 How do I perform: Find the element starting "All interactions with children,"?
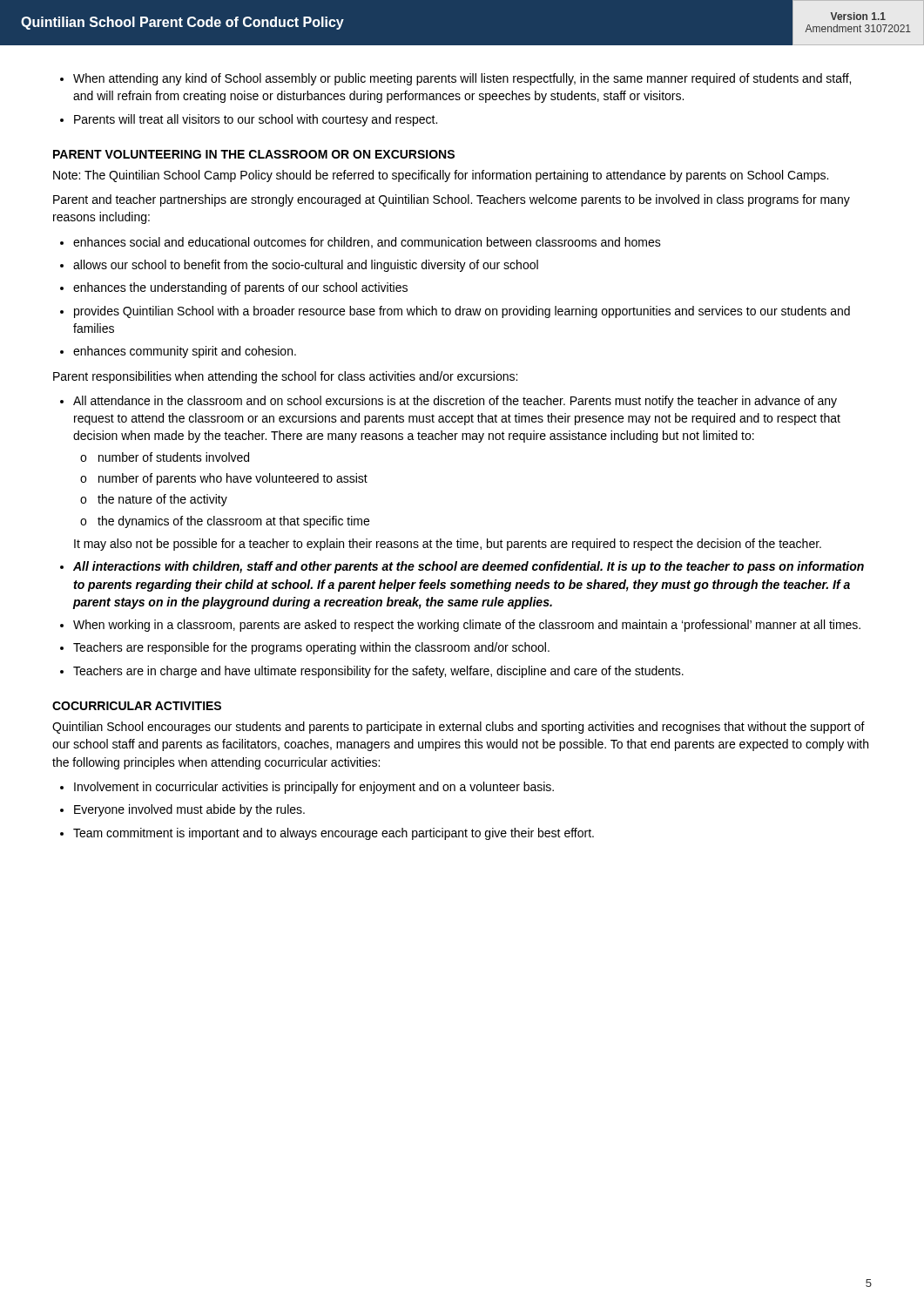[469, 584]
